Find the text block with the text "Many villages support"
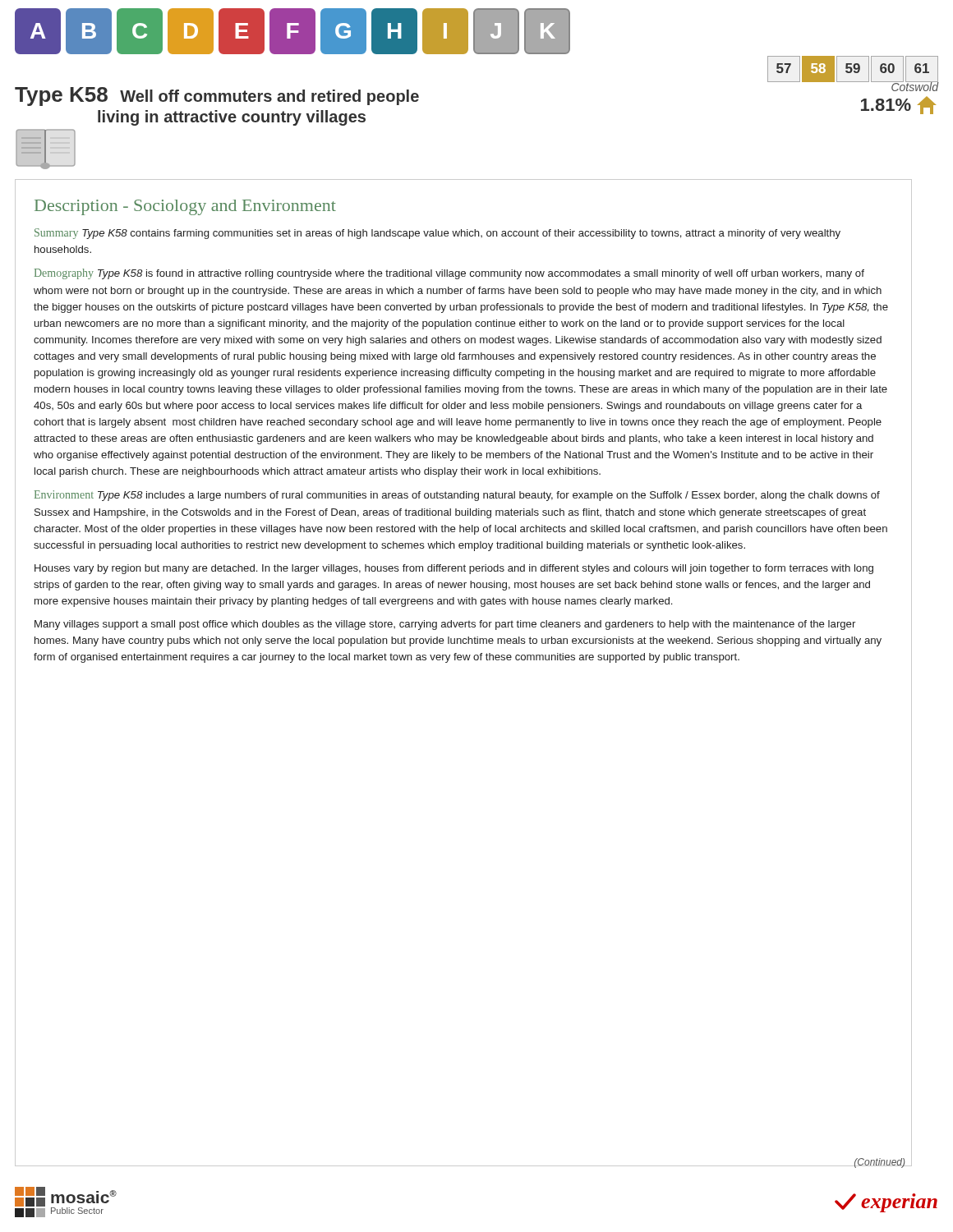 click(x=458, y=640)
